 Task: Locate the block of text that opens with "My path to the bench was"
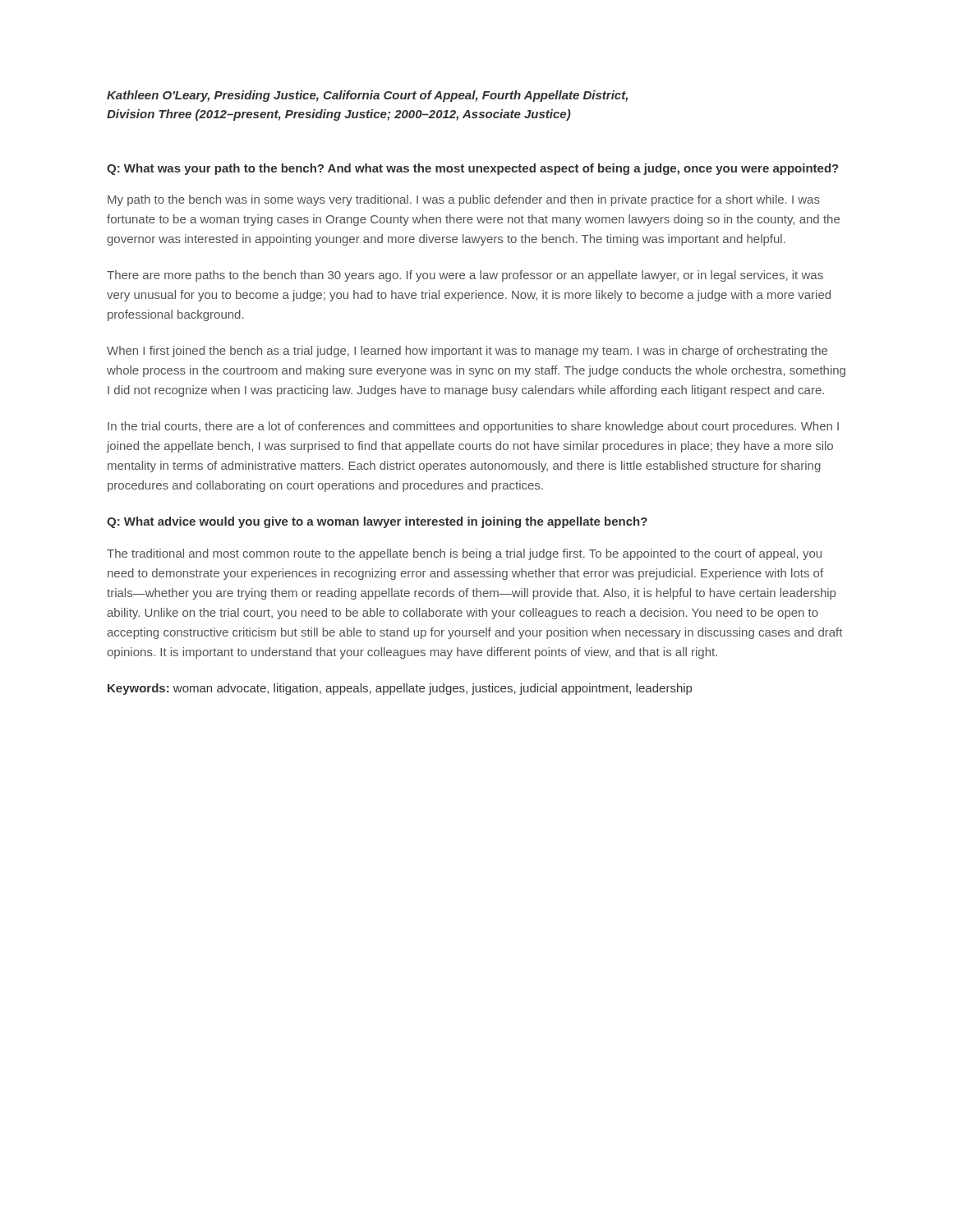pyautogui.click(x=476, y=220)
